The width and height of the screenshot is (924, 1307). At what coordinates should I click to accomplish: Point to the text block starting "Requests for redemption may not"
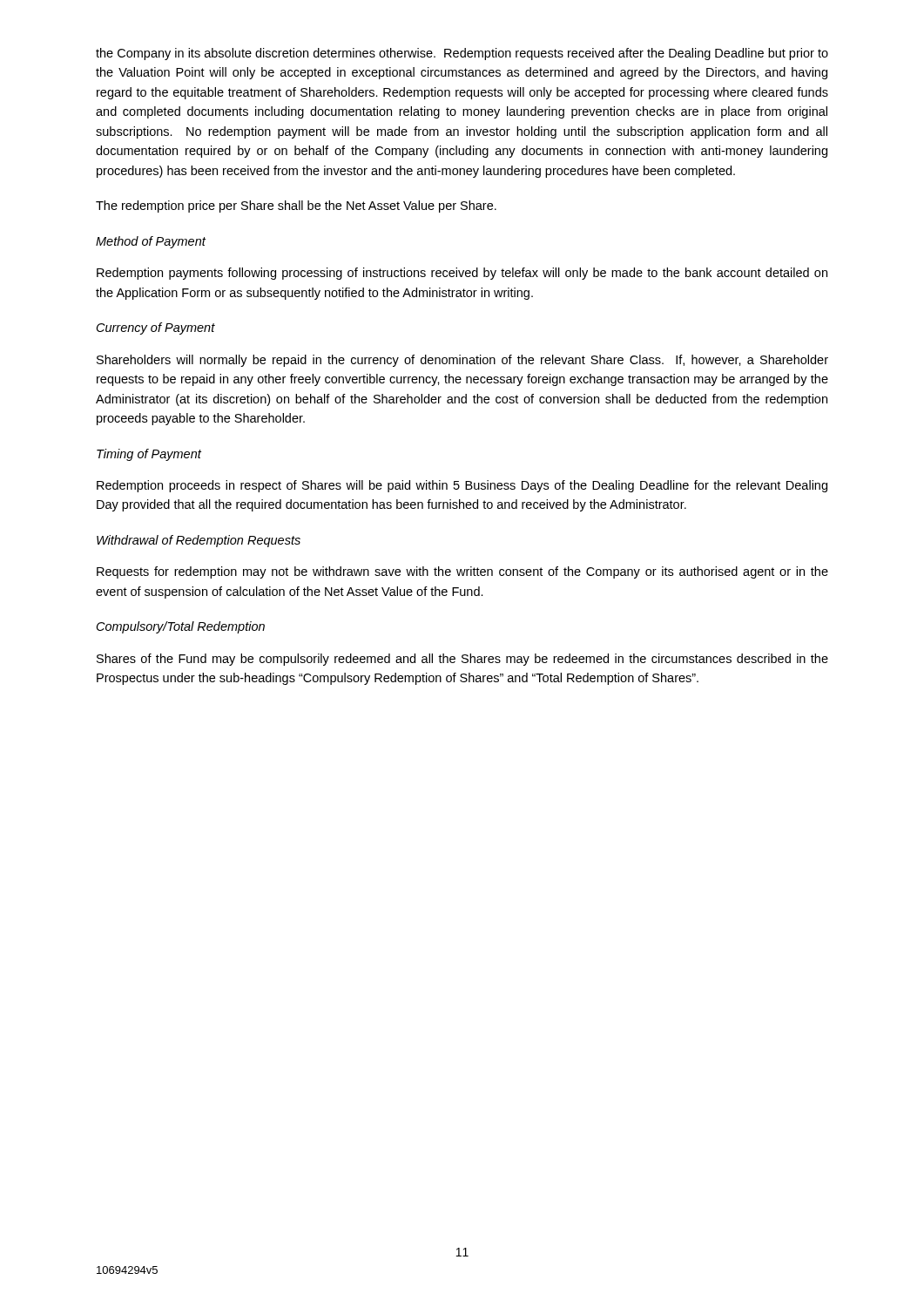click(462, 582)
